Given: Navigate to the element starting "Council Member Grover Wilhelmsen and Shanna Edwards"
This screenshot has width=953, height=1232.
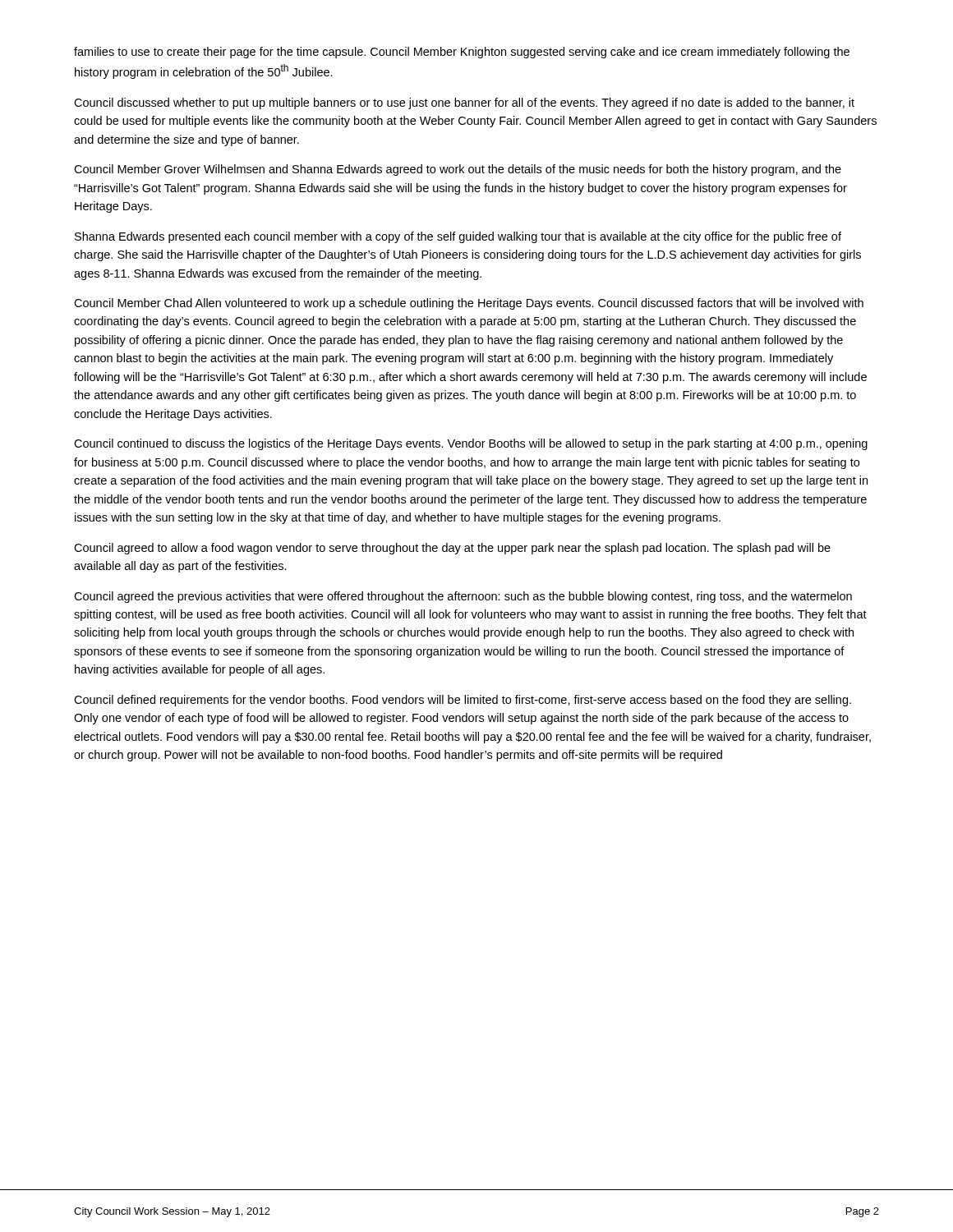Looking at the screenshot, I should (x=460, y=188).
